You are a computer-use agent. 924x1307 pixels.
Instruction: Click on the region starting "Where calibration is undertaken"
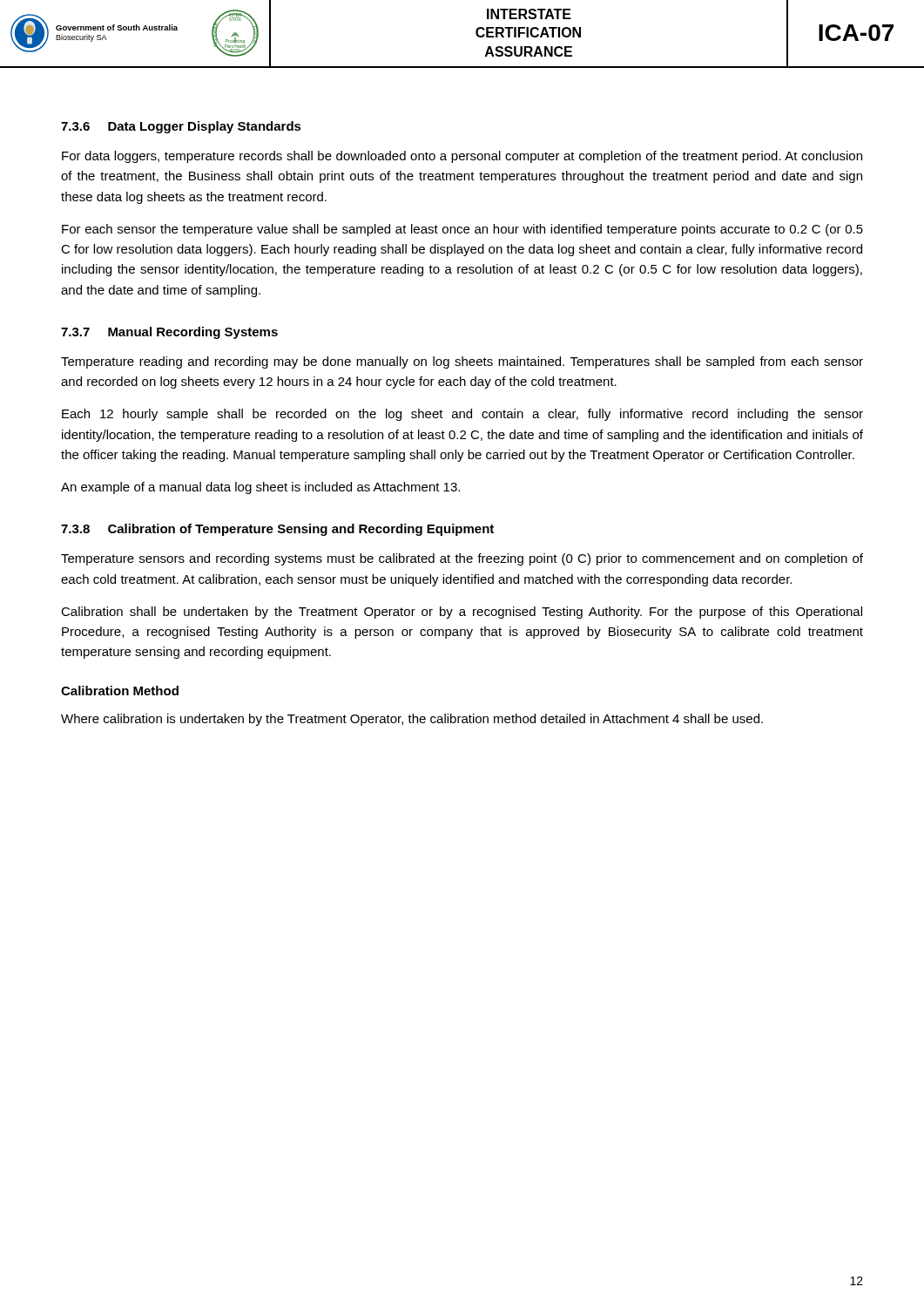(412, 718)
